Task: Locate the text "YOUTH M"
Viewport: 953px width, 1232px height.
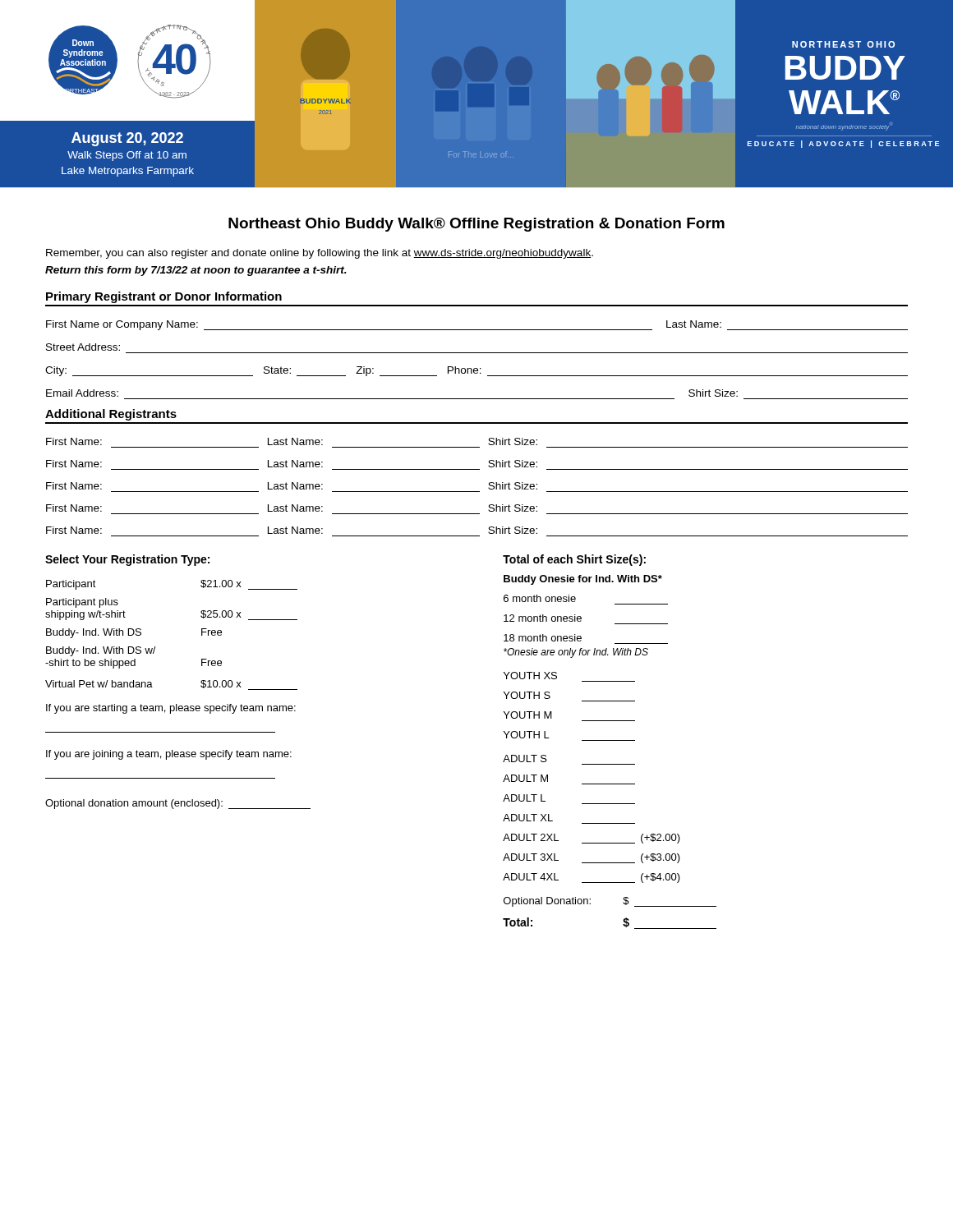Action: tap(528, 715)
